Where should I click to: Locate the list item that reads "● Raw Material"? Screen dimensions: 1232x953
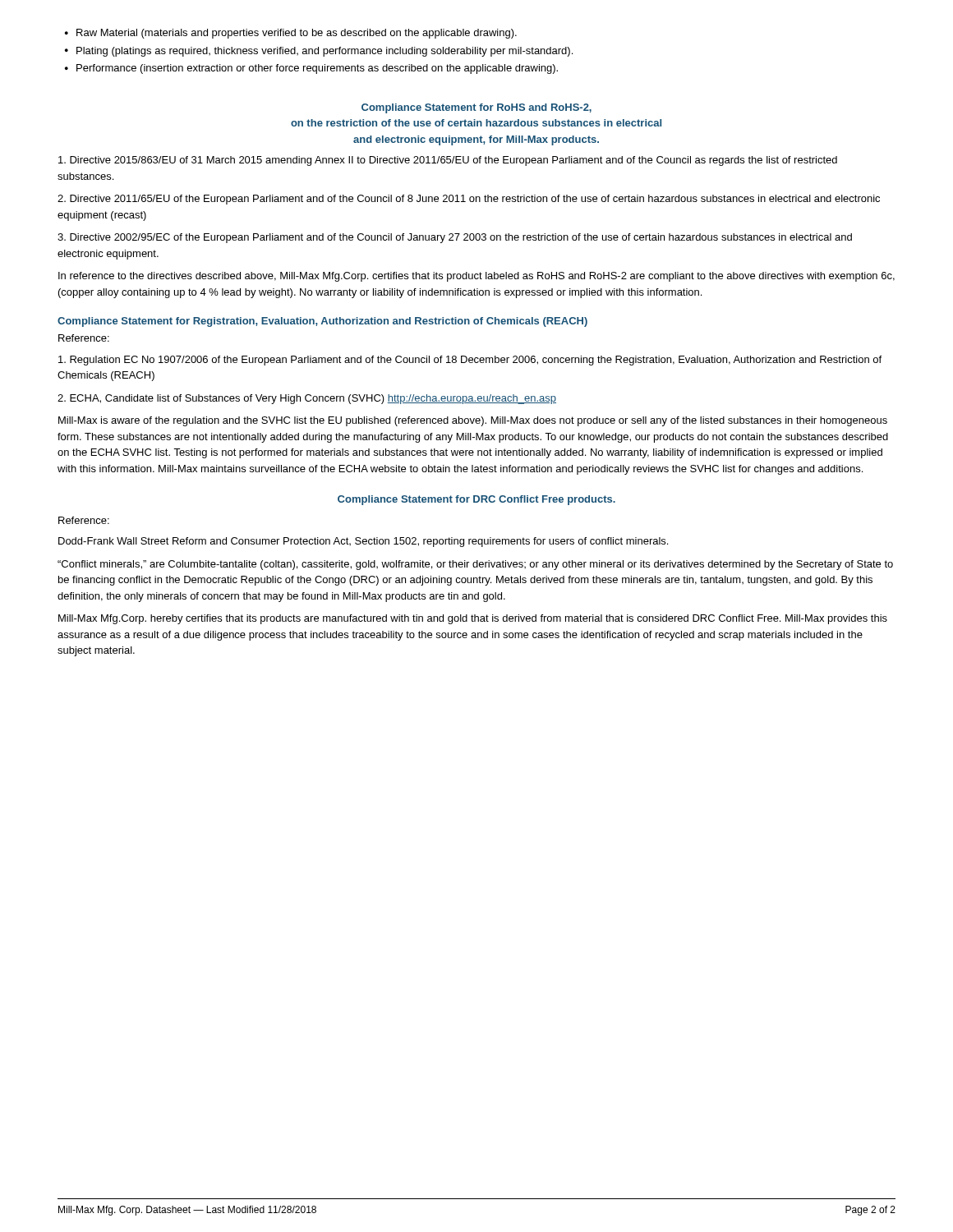(291, 32)
